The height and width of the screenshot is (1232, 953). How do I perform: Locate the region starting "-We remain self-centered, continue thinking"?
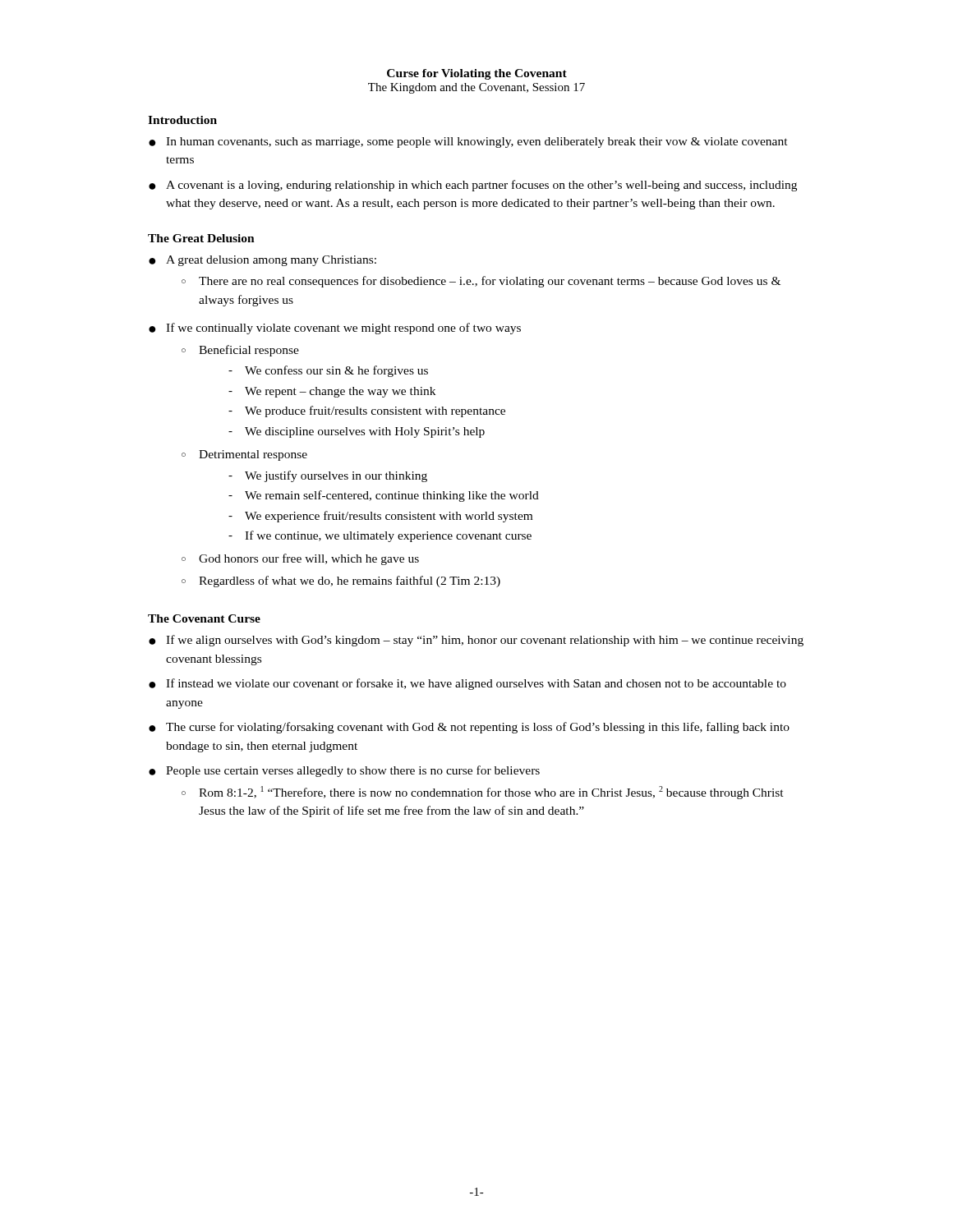point(517,496)
